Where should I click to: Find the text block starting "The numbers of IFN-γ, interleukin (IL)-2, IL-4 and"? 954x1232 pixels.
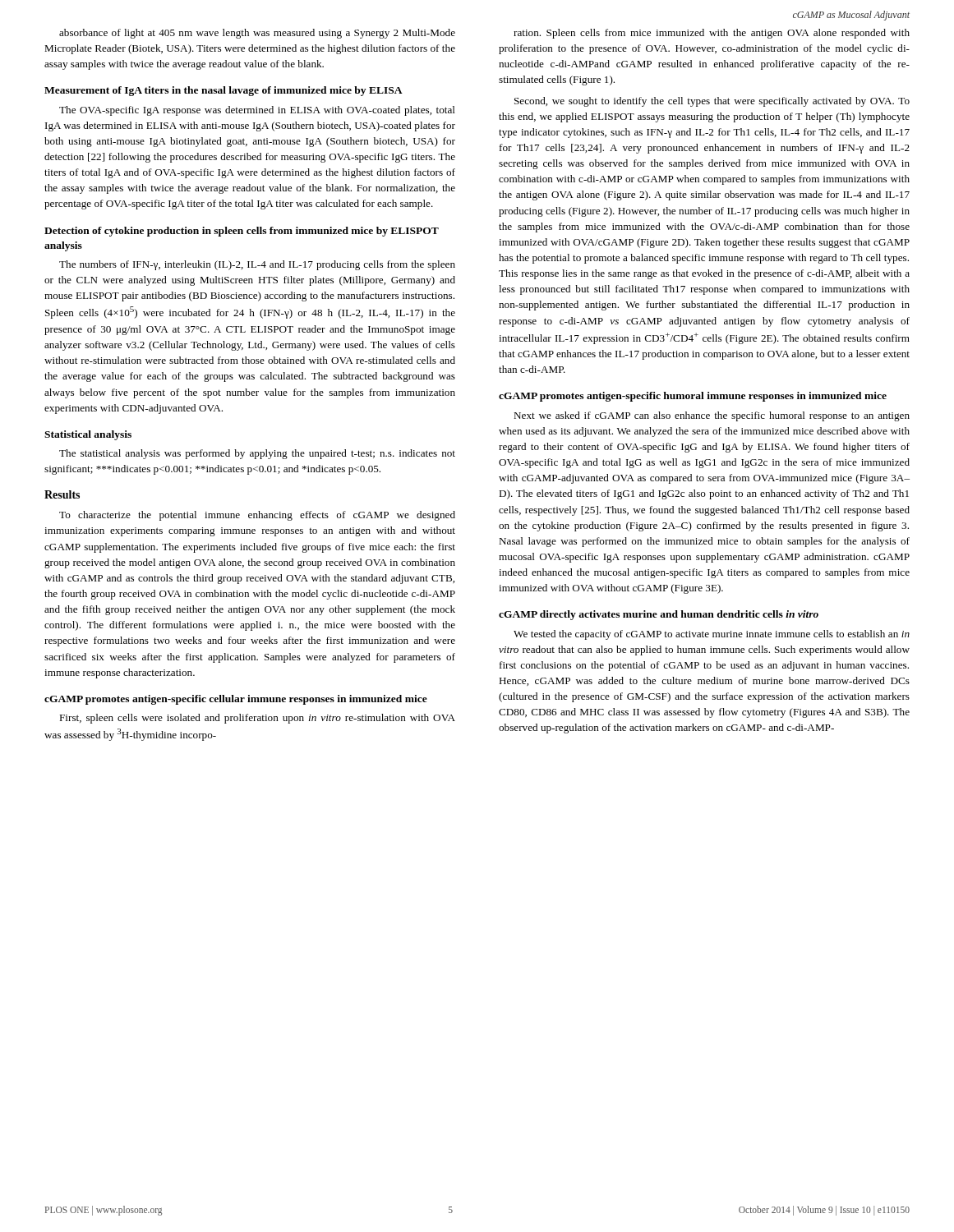pyautogui.click(x=250, y=336)
